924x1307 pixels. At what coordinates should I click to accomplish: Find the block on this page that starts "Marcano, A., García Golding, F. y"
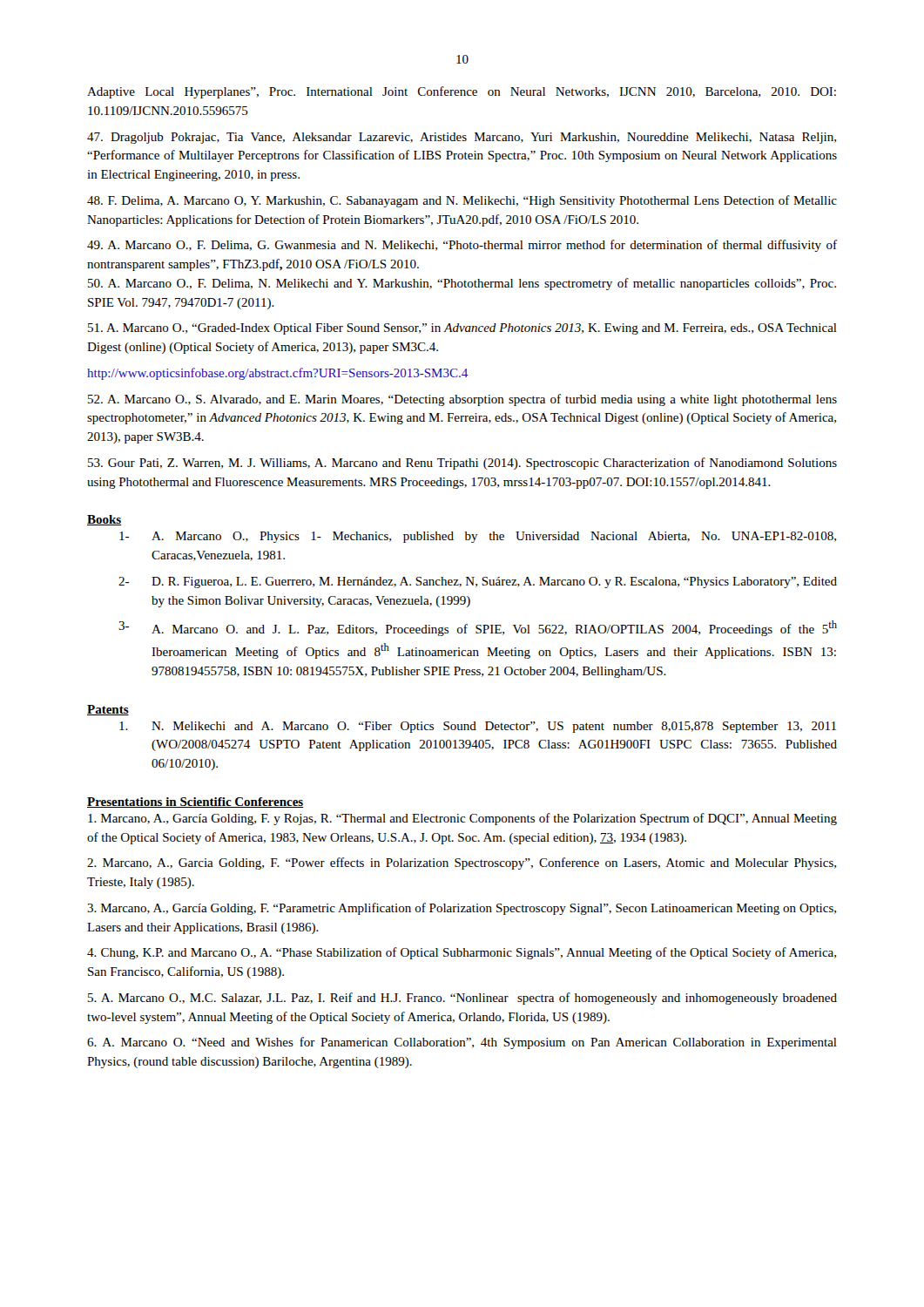[462, 828]
